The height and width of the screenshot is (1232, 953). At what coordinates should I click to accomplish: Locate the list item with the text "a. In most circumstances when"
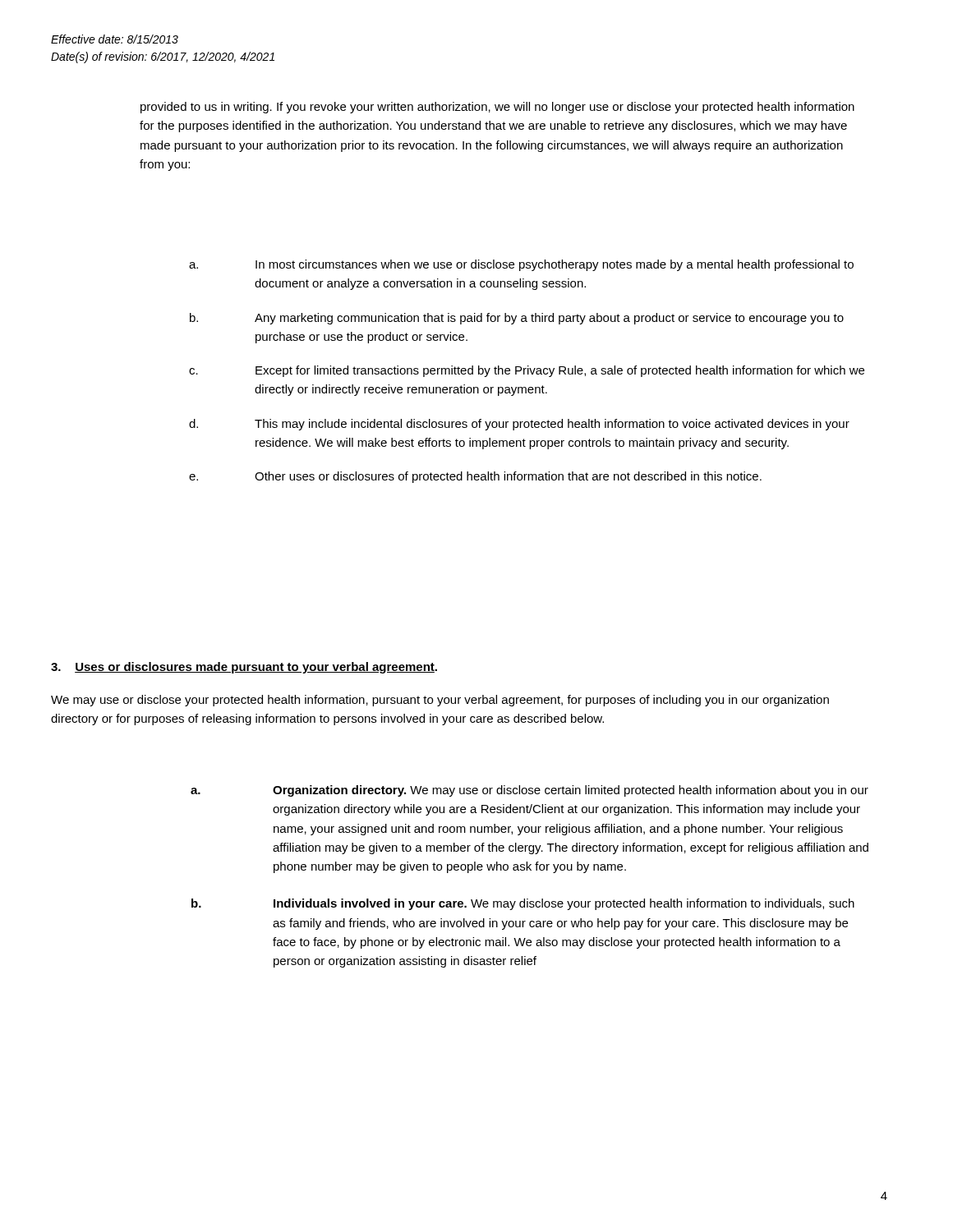[505, 274]
